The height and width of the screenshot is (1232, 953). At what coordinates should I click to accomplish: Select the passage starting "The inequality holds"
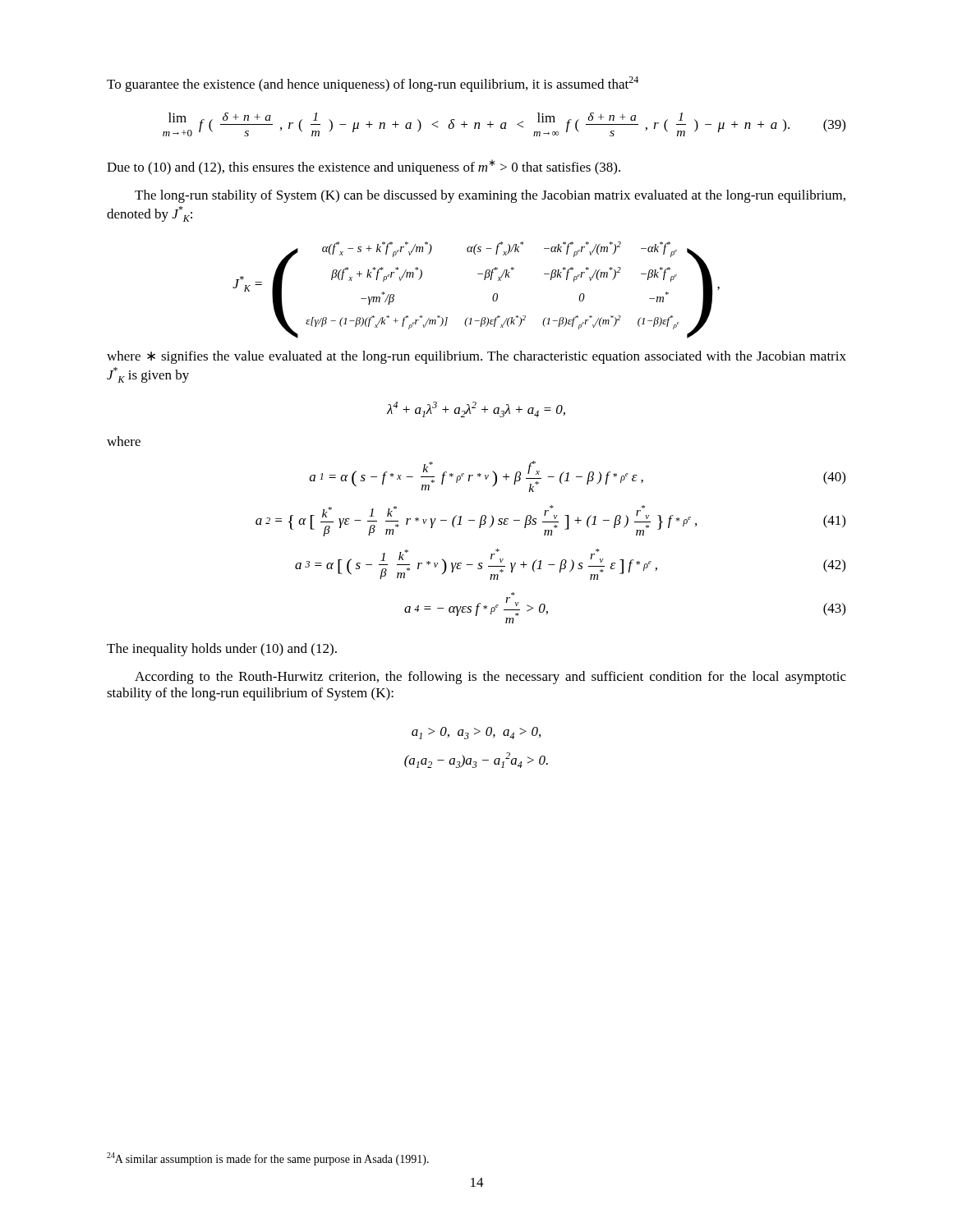tap(222, 648)
